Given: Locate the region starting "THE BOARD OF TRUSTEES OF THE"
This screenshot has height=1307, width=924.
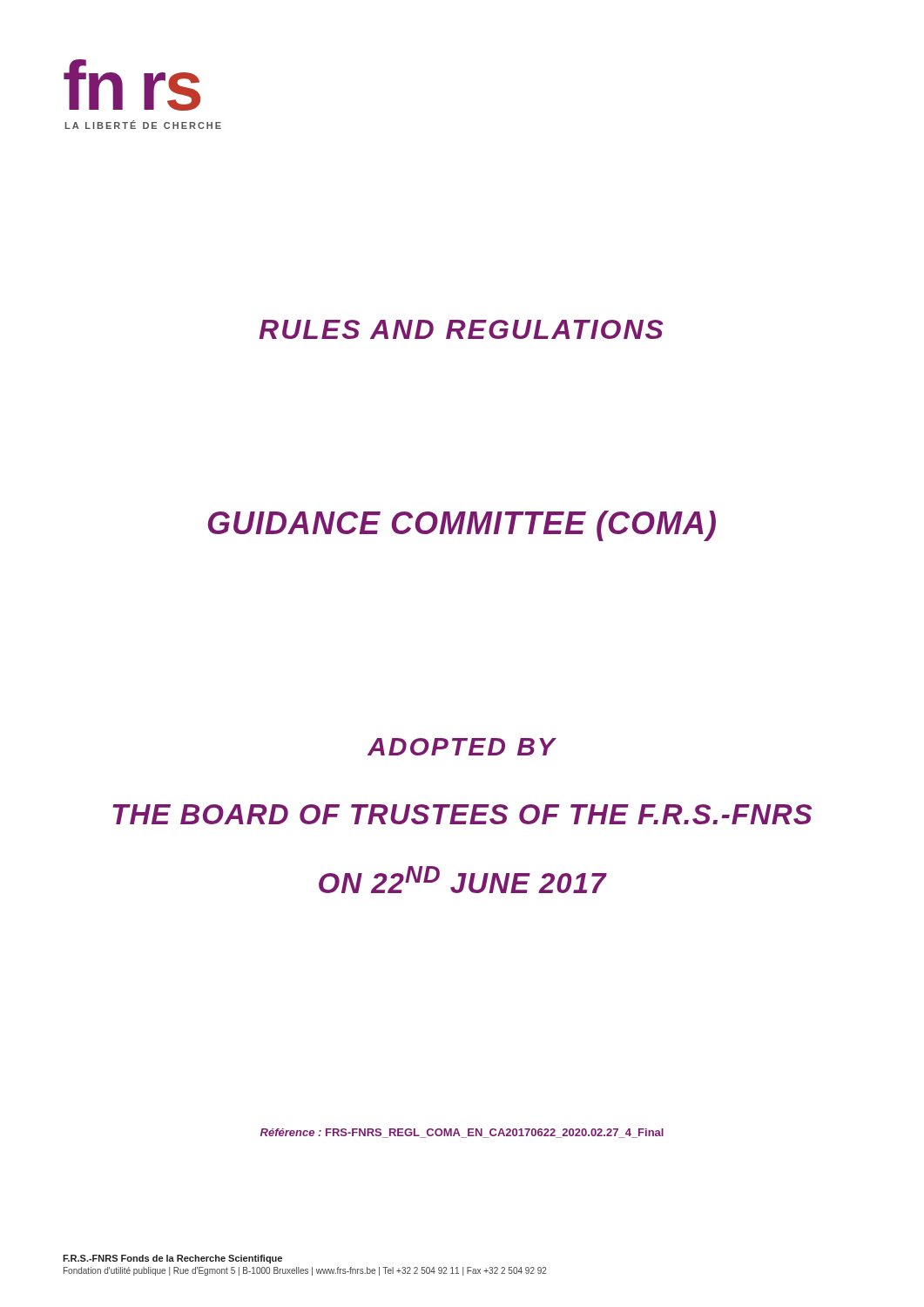Looking at the screenshot, I should click(x=462, y=814).
